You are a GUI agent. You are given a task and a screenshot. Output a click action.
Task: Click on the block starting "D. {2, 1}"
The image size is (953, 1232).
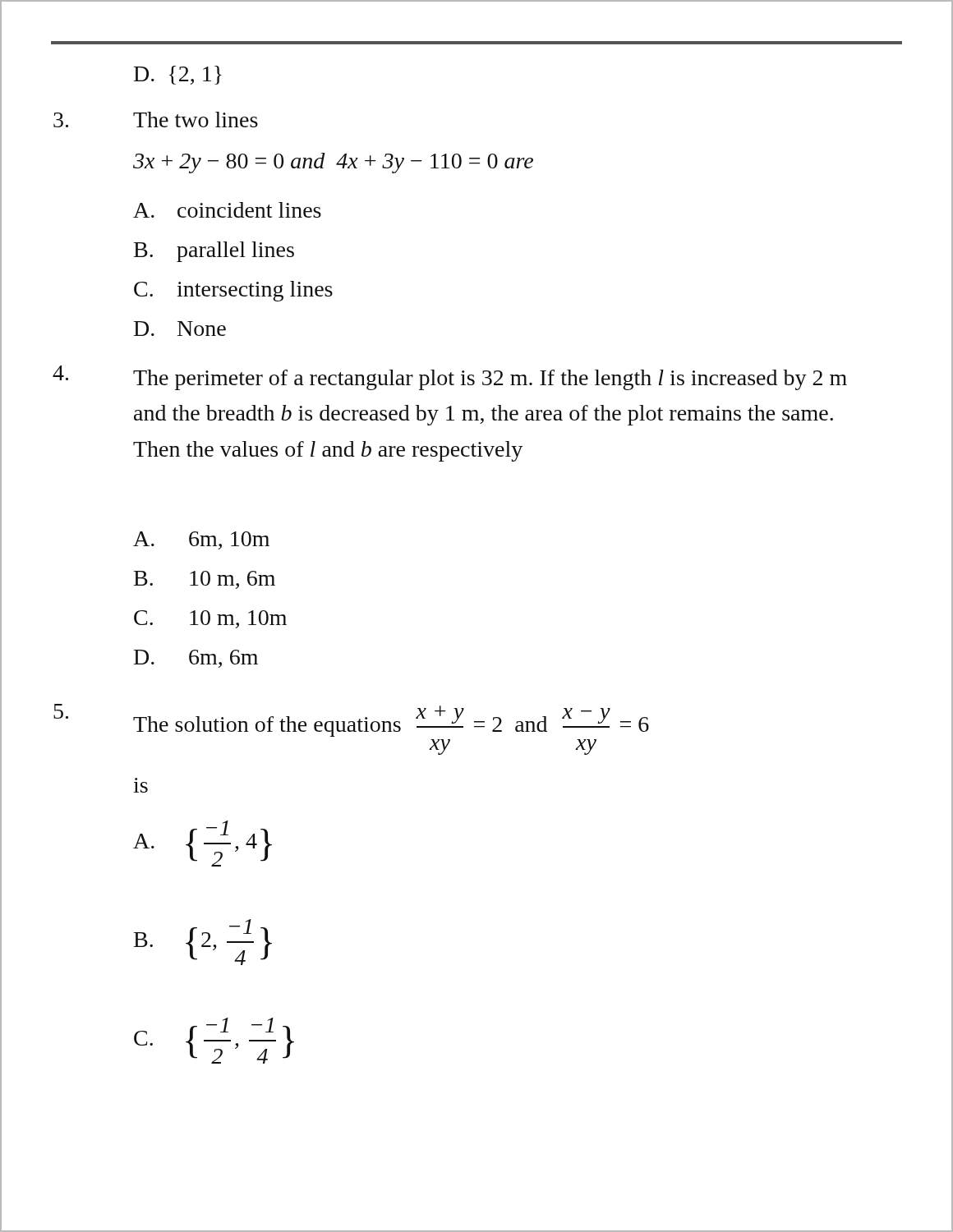pos(178,73)
